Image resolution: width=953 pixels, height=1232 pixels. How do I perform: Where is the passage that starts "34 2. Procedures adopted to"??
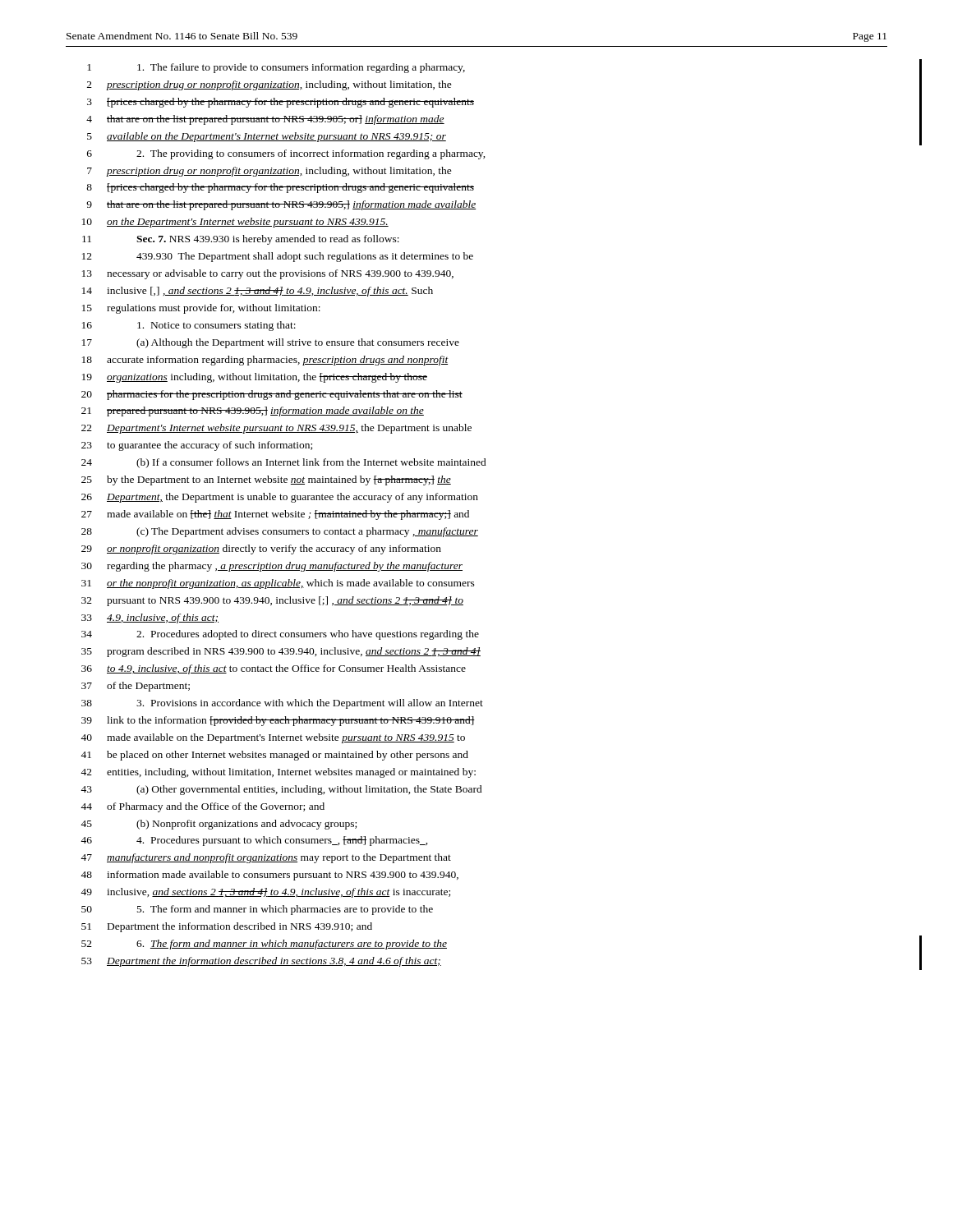tap(485, 635)
